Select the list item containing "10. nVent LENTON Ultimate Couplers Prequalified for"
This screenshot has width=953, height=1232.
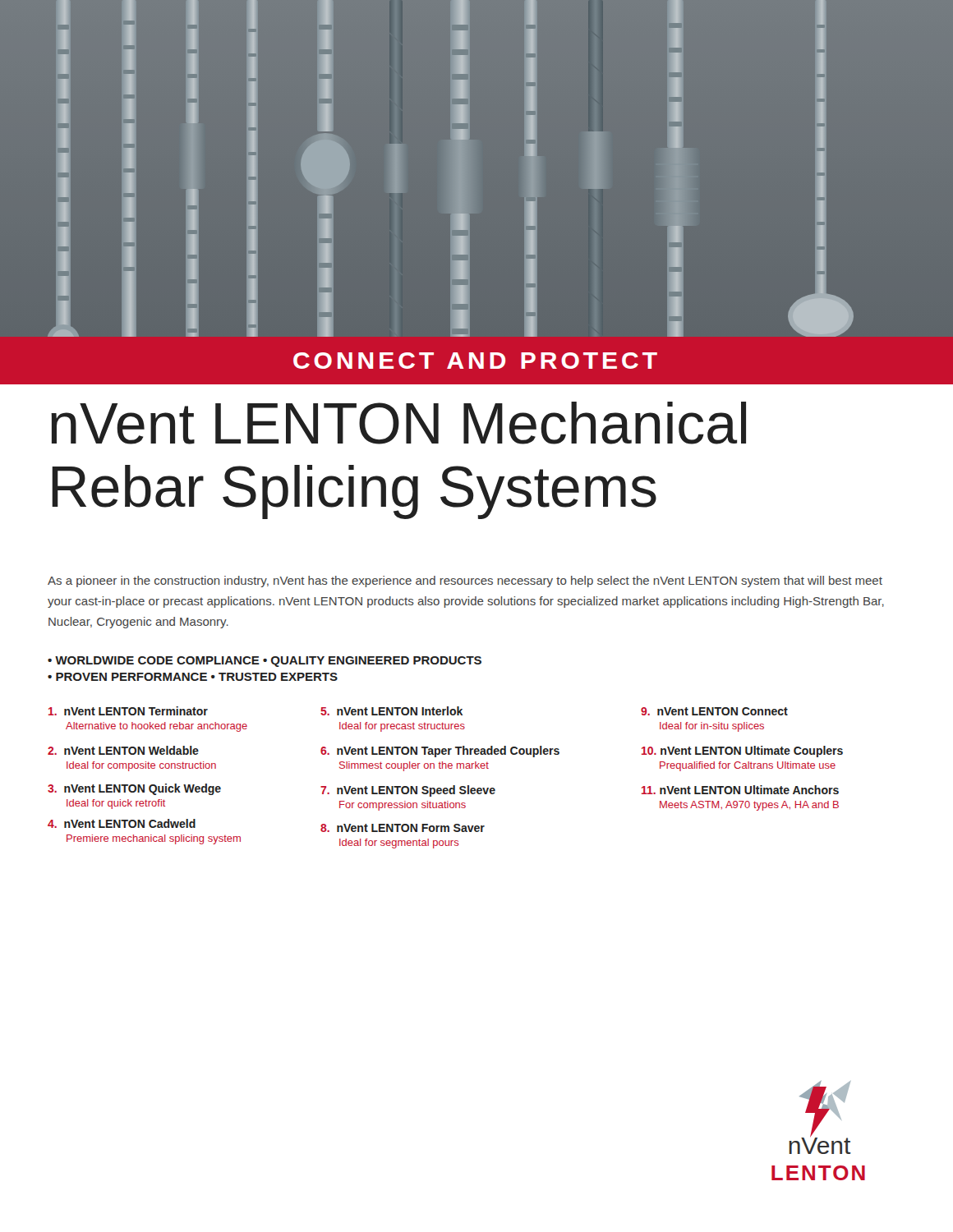[x=780, y=758]
